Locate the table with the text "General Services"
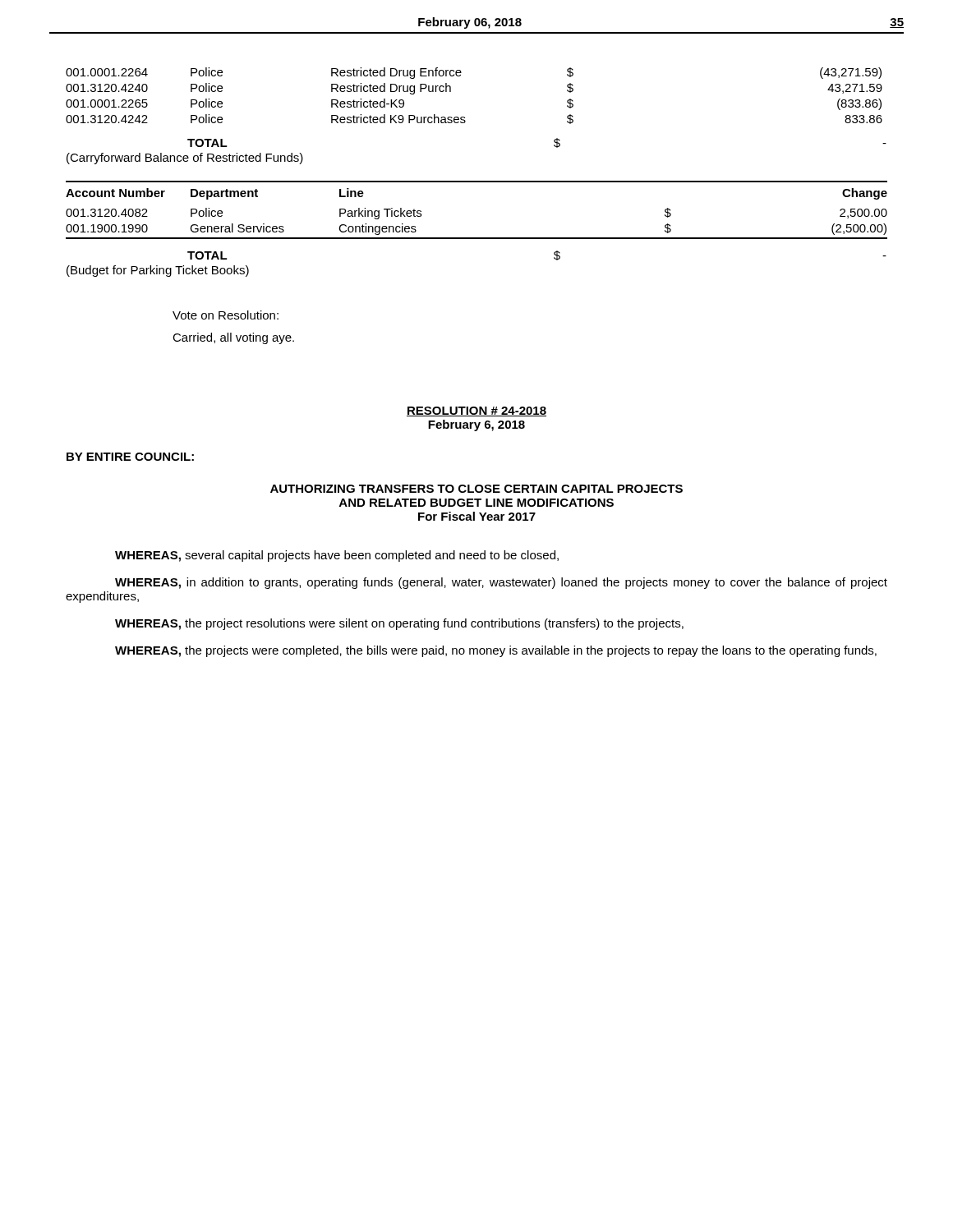 click(x=476, y=210)
